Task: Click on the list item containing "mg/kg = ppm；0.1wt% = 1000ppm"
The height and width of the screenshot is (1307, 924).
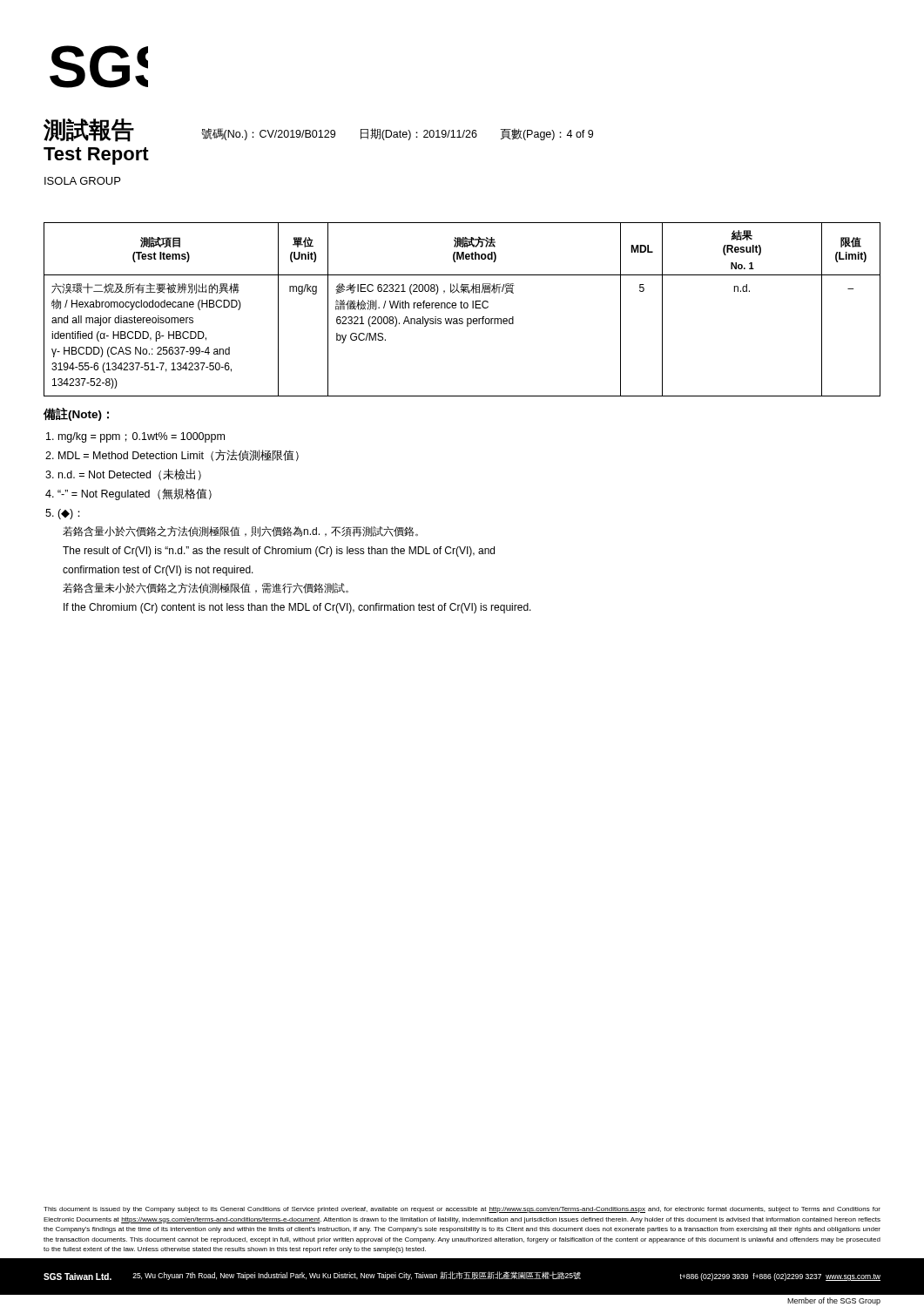Action: pos(135,437)
